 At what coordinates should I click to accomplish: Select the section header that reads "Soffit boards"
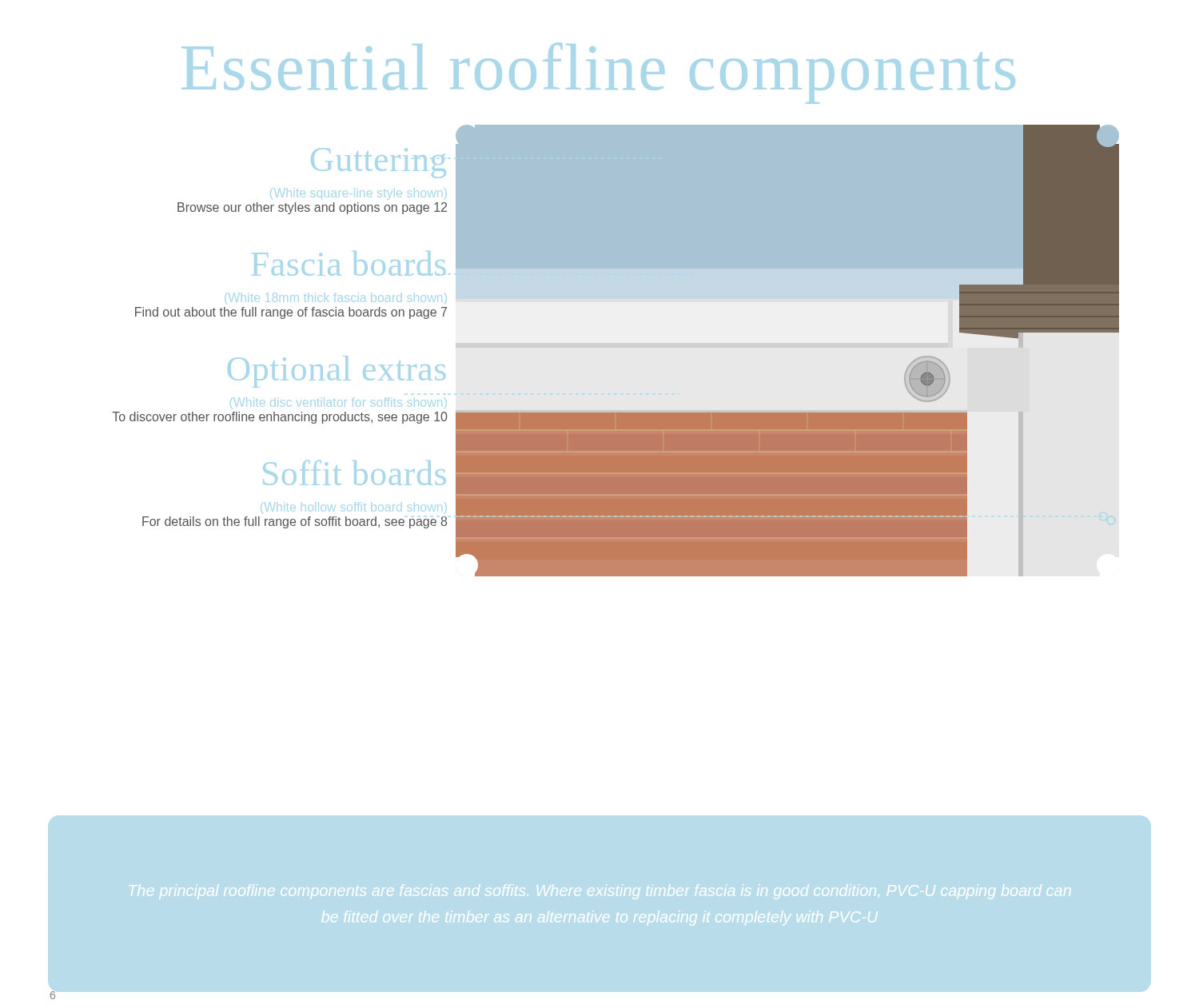(355, 473)
